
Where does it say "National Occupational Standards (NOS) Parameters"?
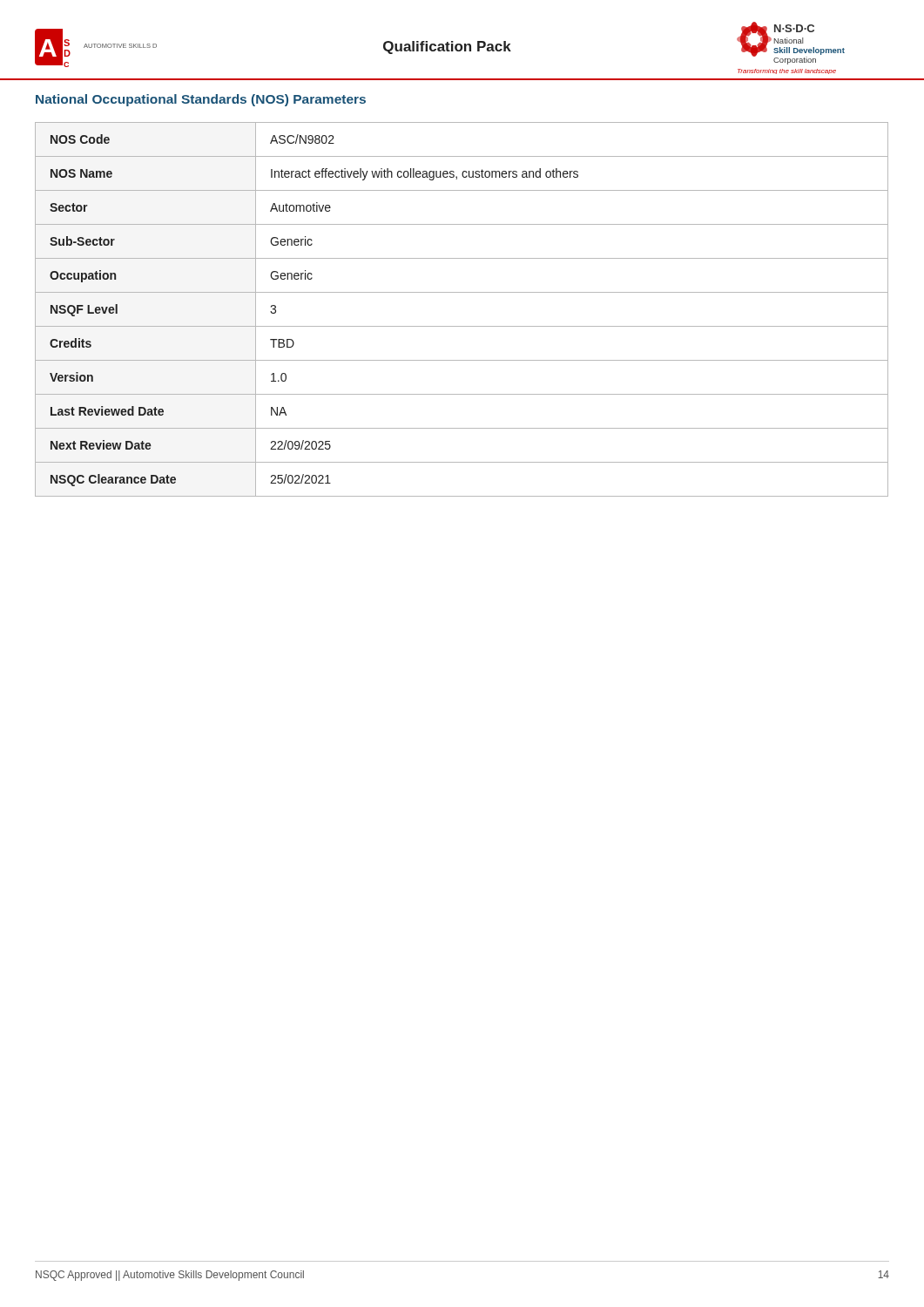coord(201,99)
